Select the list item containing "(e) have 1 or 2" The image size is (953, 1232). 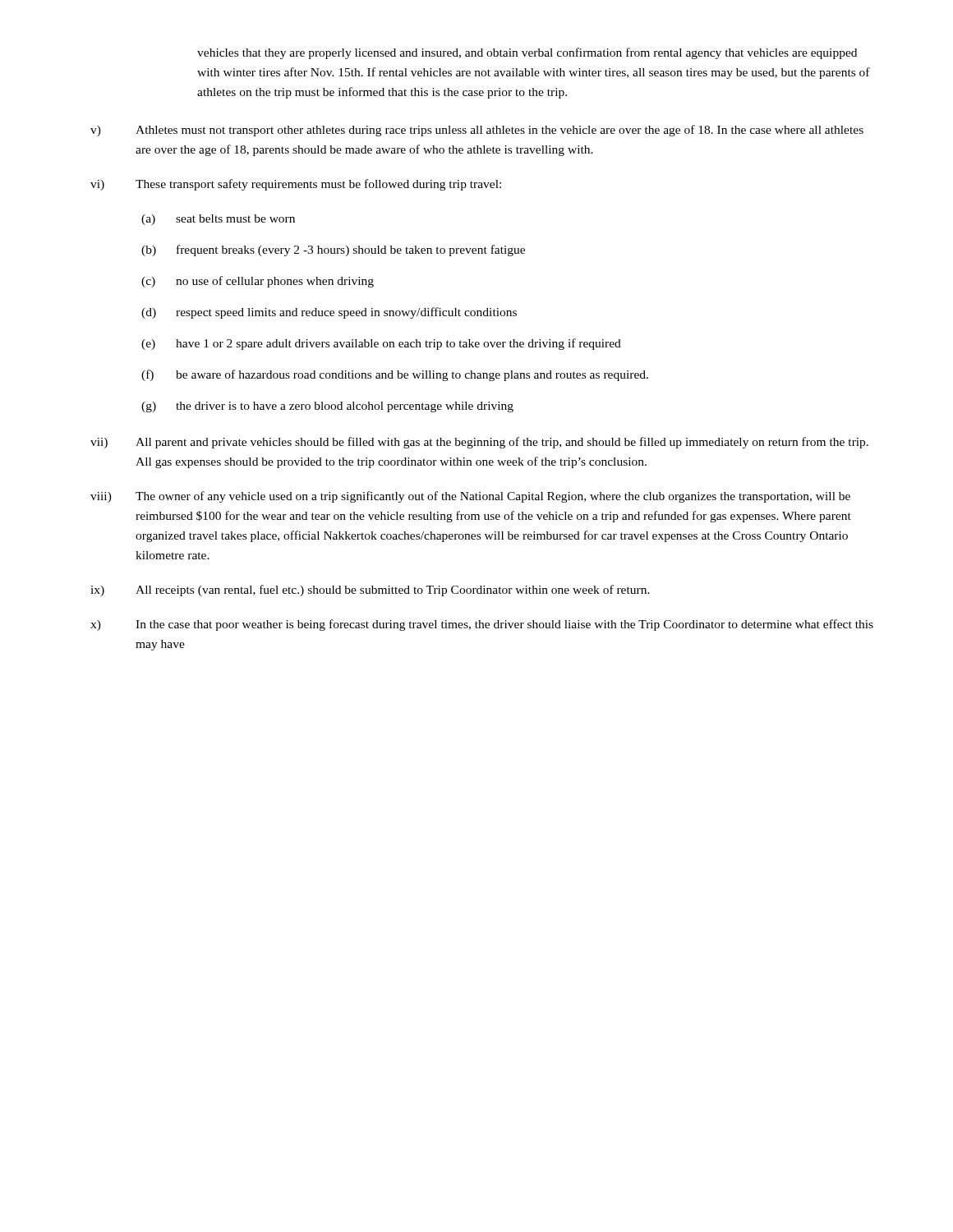point(485,343)
